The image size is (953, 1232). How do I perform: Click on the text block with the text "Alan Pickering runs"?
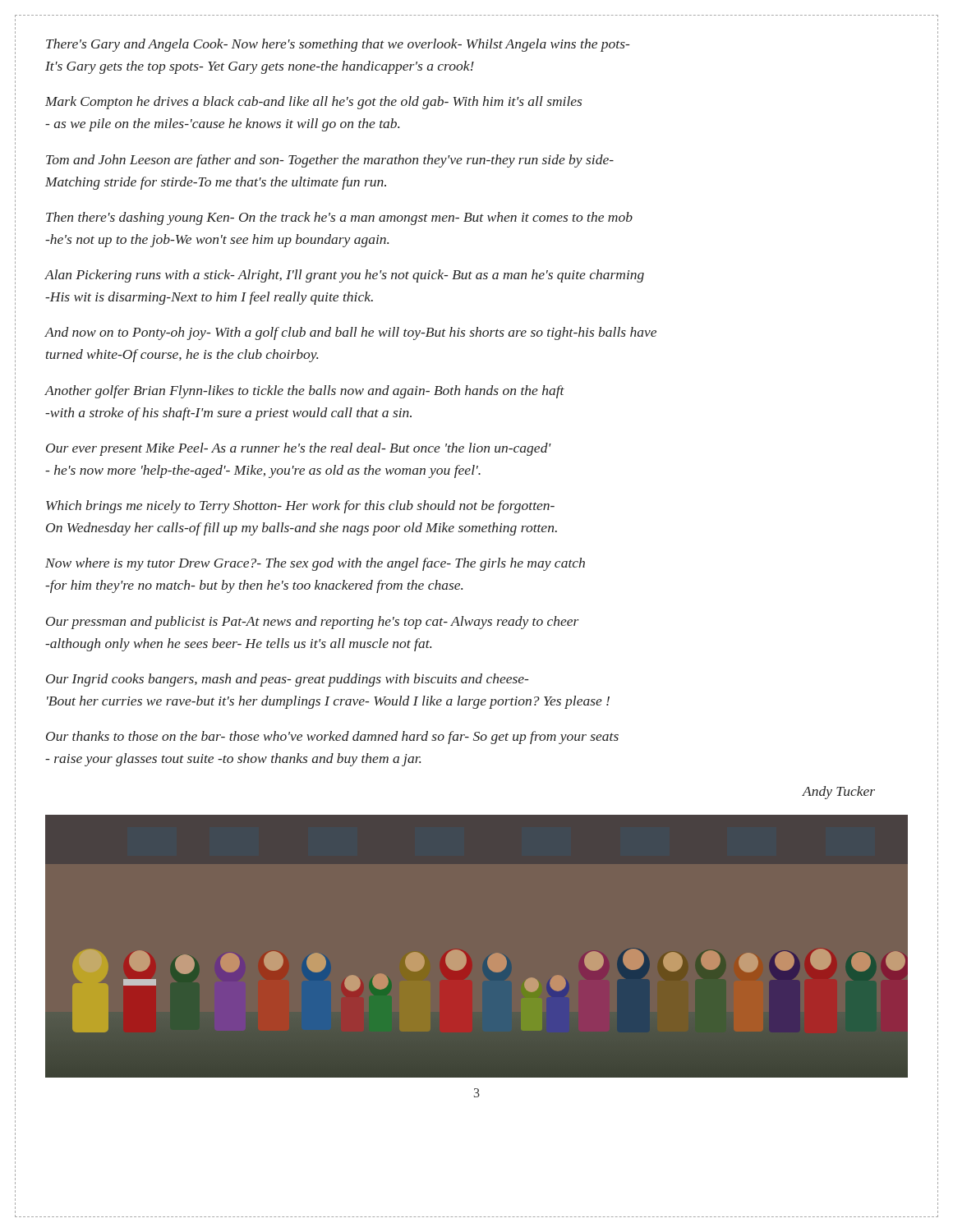coord(345,285)
